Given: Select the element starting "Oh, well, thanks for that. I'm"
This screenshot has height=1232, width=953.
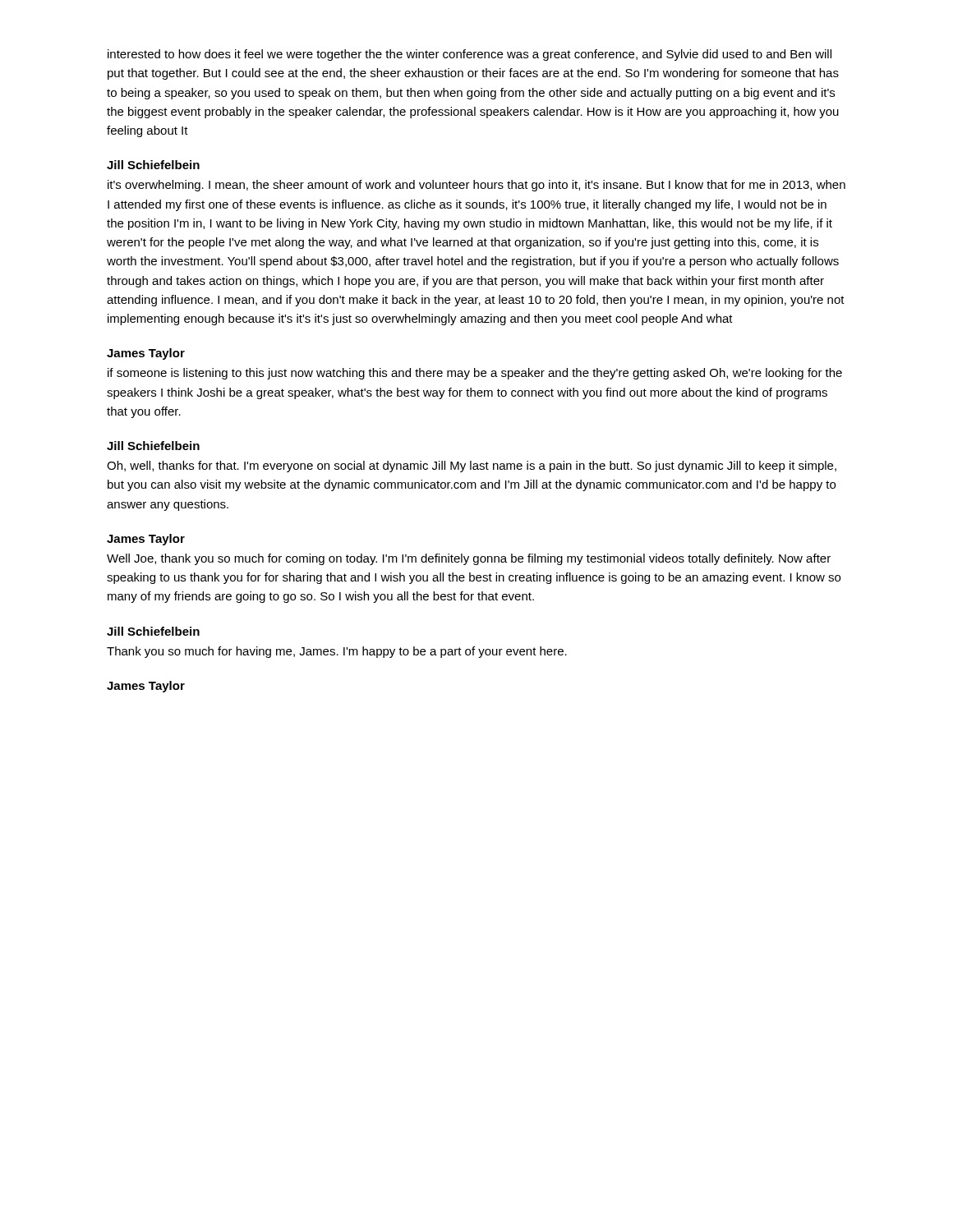Looking at the screenshot, I should [x=472, y=484].
